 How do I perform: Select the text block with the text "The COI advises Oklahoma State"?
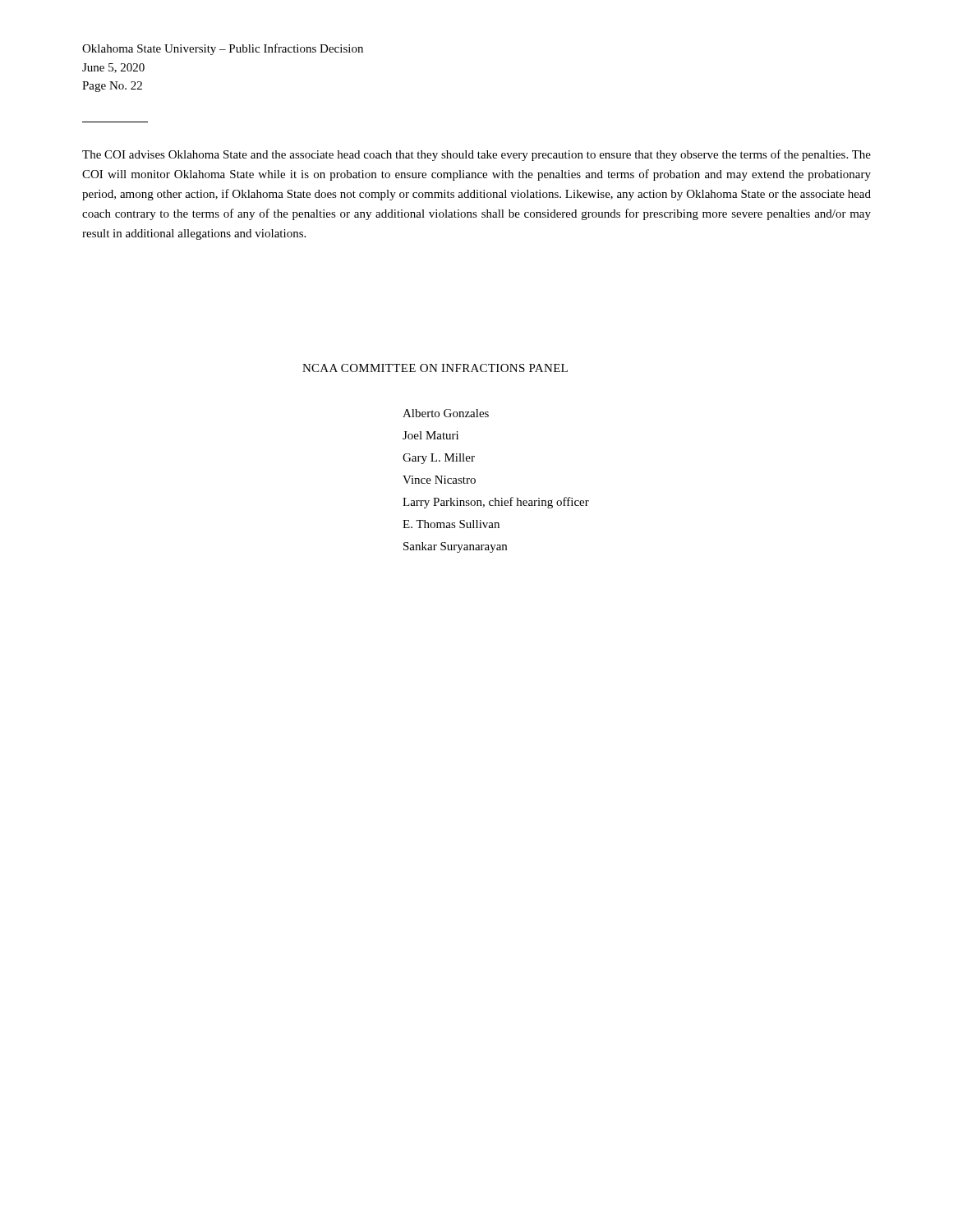476,194
